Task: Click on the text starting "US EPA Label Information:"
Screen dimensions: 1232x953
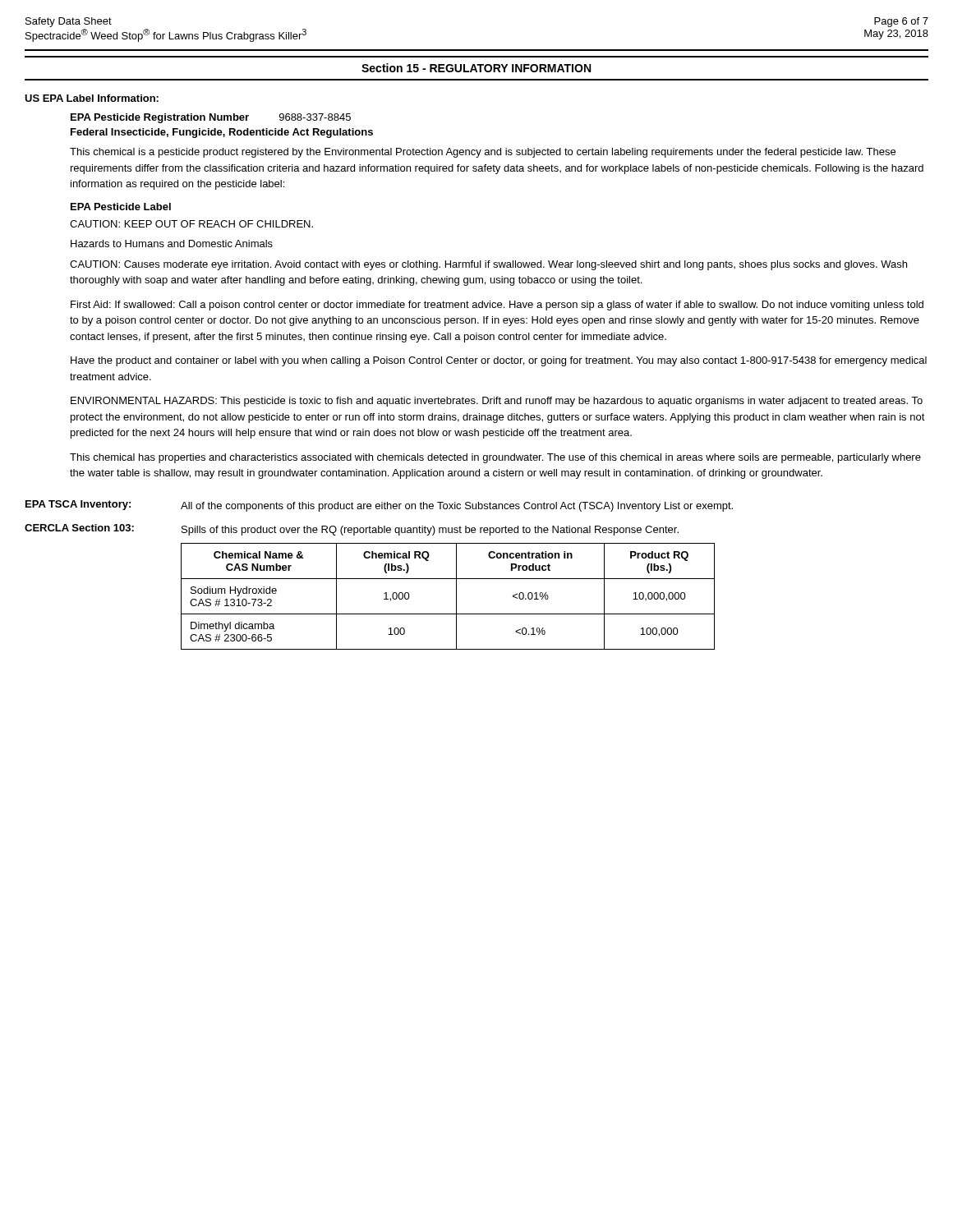Action: coord(92,98)
